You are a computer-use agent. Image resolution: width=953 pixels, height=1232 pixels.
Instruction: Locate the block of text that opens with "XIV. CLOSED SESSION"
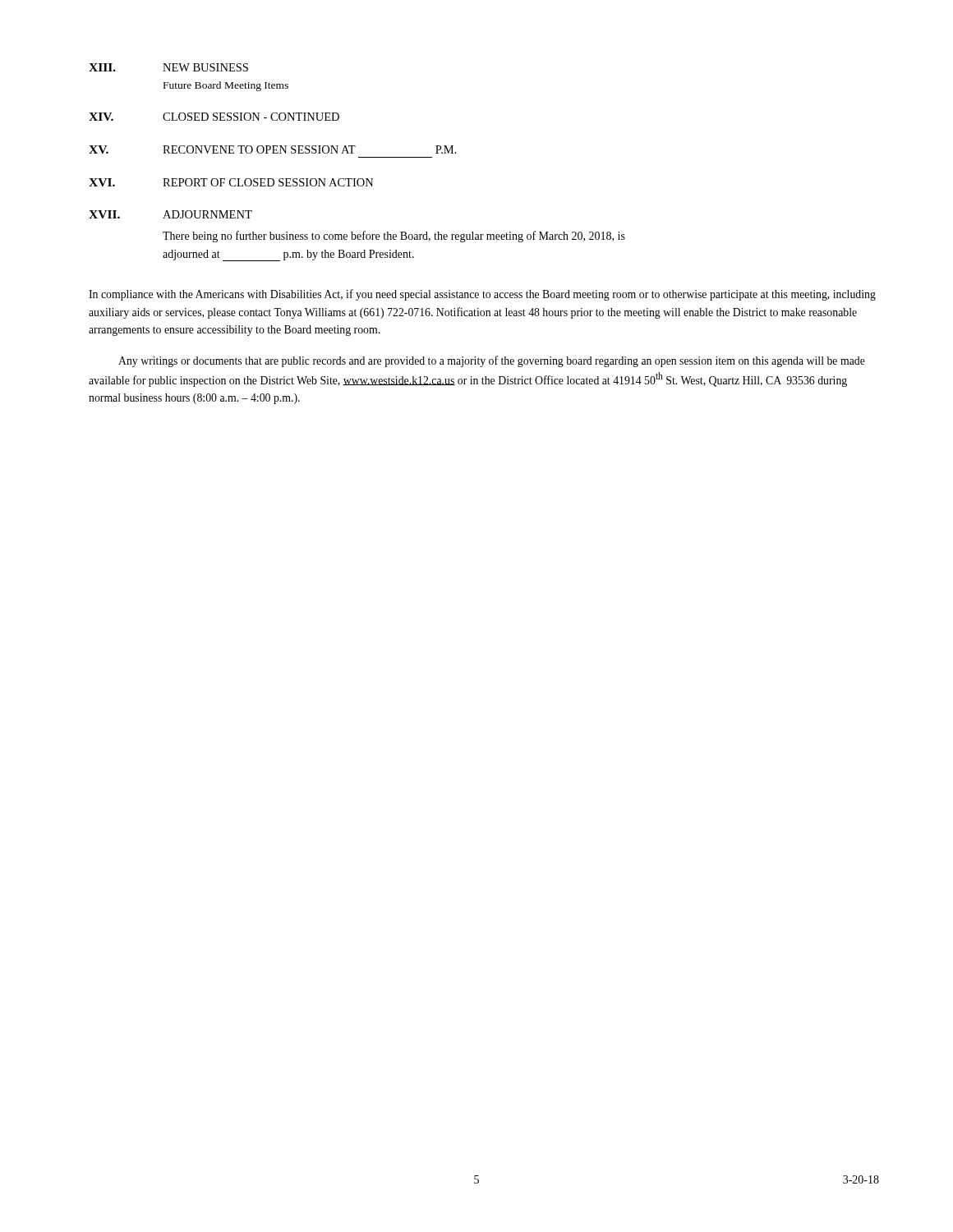[x=214, y=117]
